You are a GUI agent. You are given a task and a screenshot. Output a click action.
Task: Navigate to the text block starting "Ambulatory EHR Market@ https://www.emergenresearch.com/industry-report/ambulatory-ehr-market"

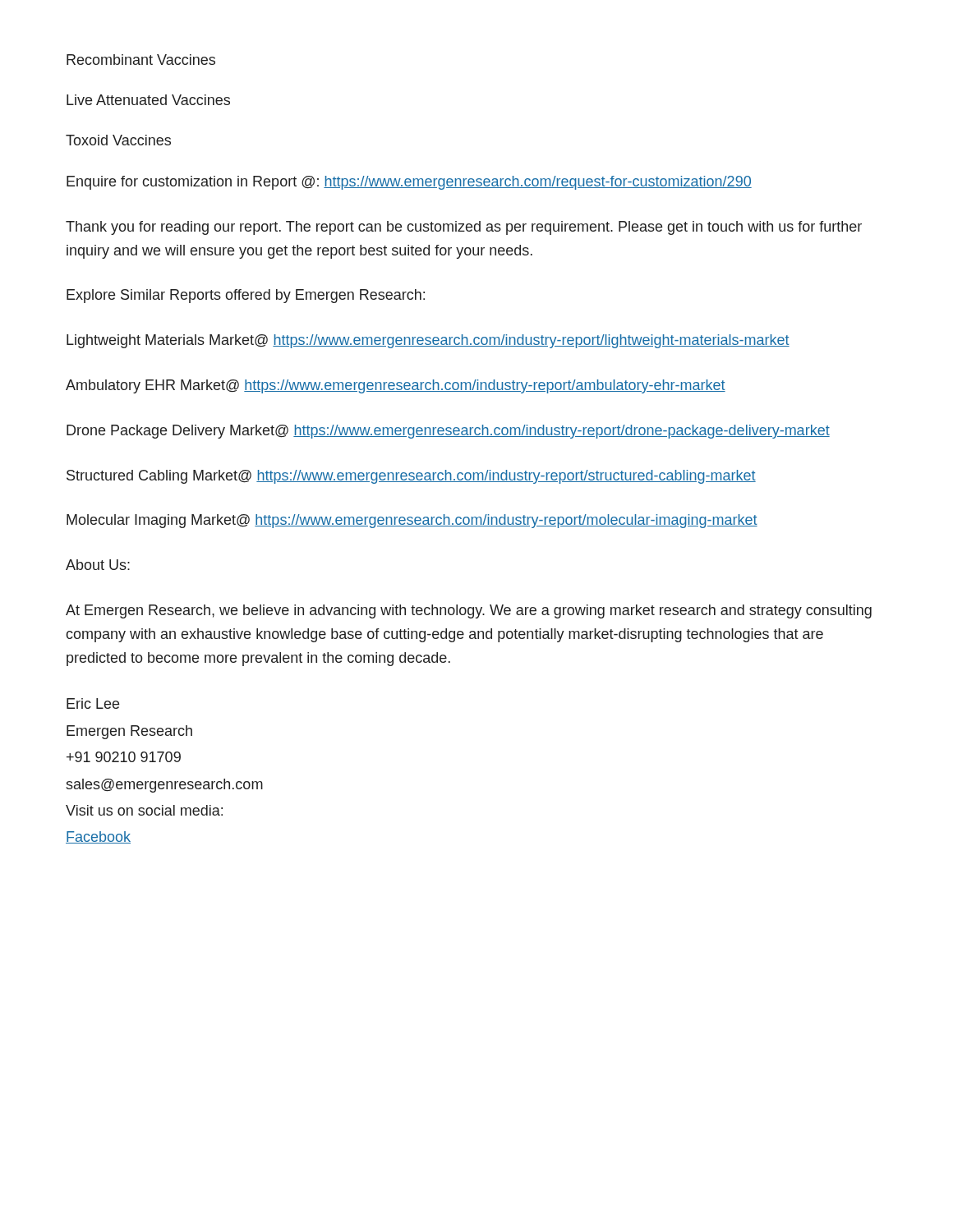[395, 385]
